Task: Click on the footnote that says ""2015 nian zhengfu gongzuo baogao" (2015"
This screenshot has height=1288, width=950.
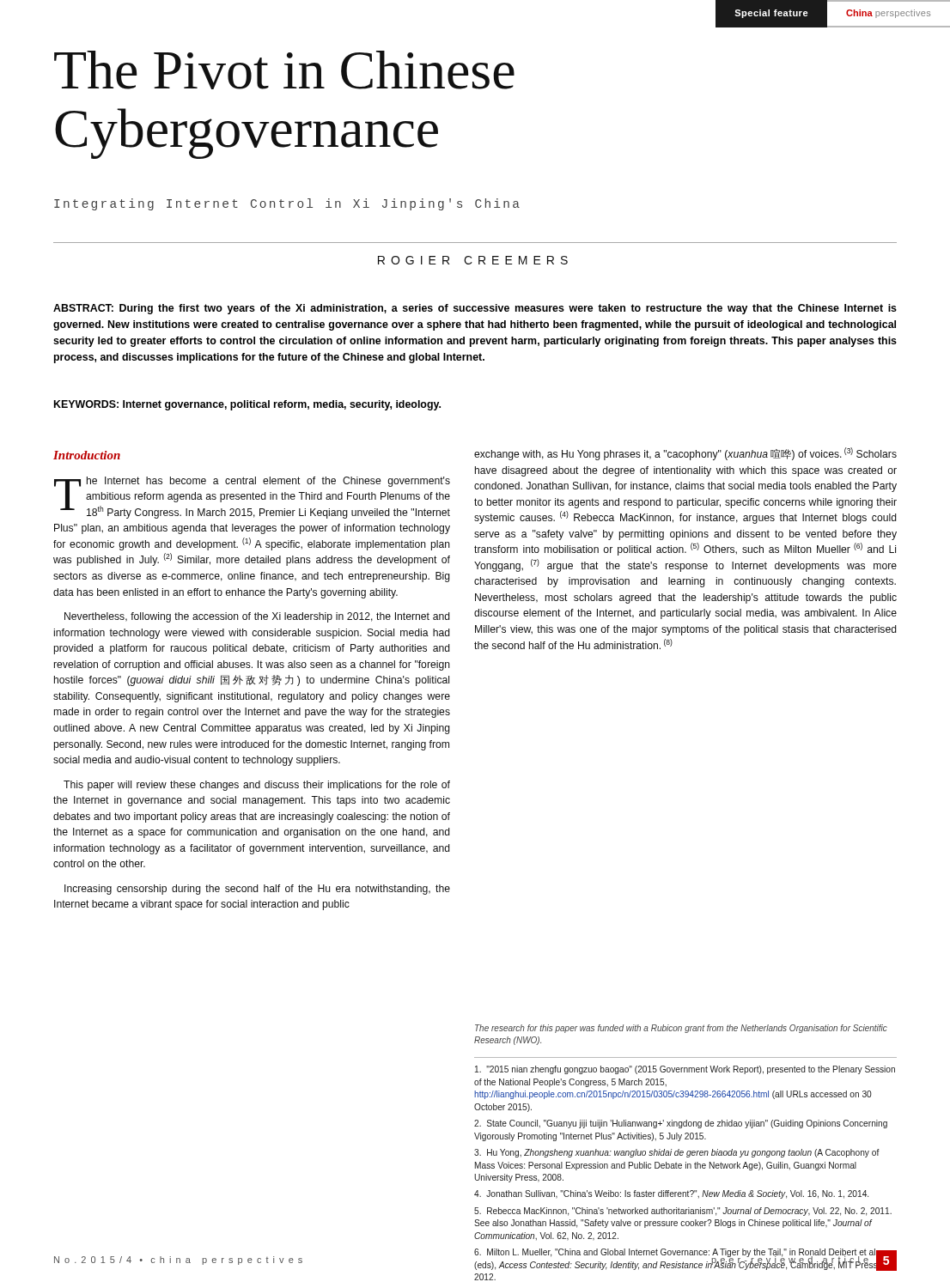Action: point(685,1088)
